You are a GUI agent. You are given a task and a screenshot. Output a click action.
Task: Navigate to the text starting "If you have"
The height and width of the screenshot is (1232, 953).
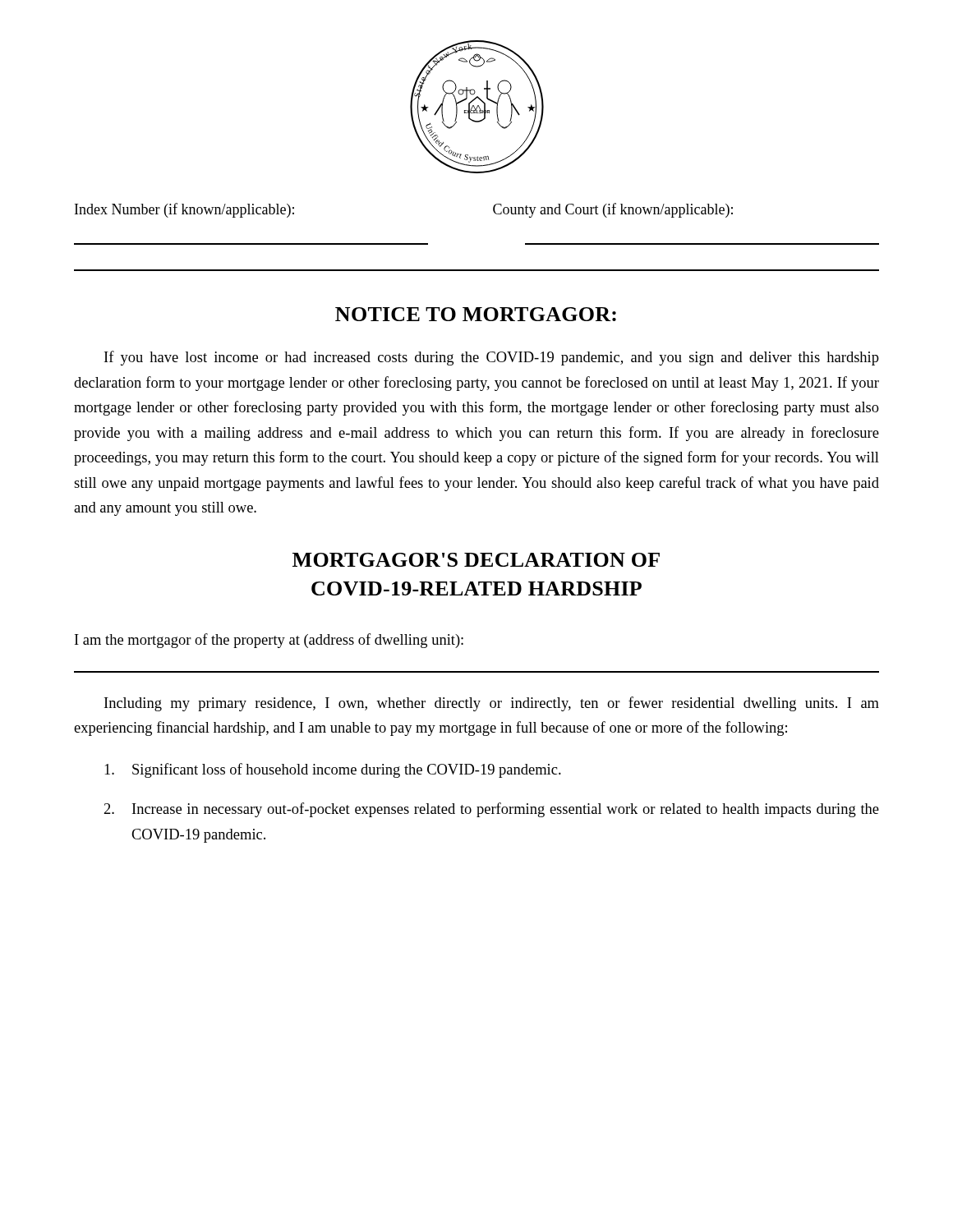click(476, 433)
